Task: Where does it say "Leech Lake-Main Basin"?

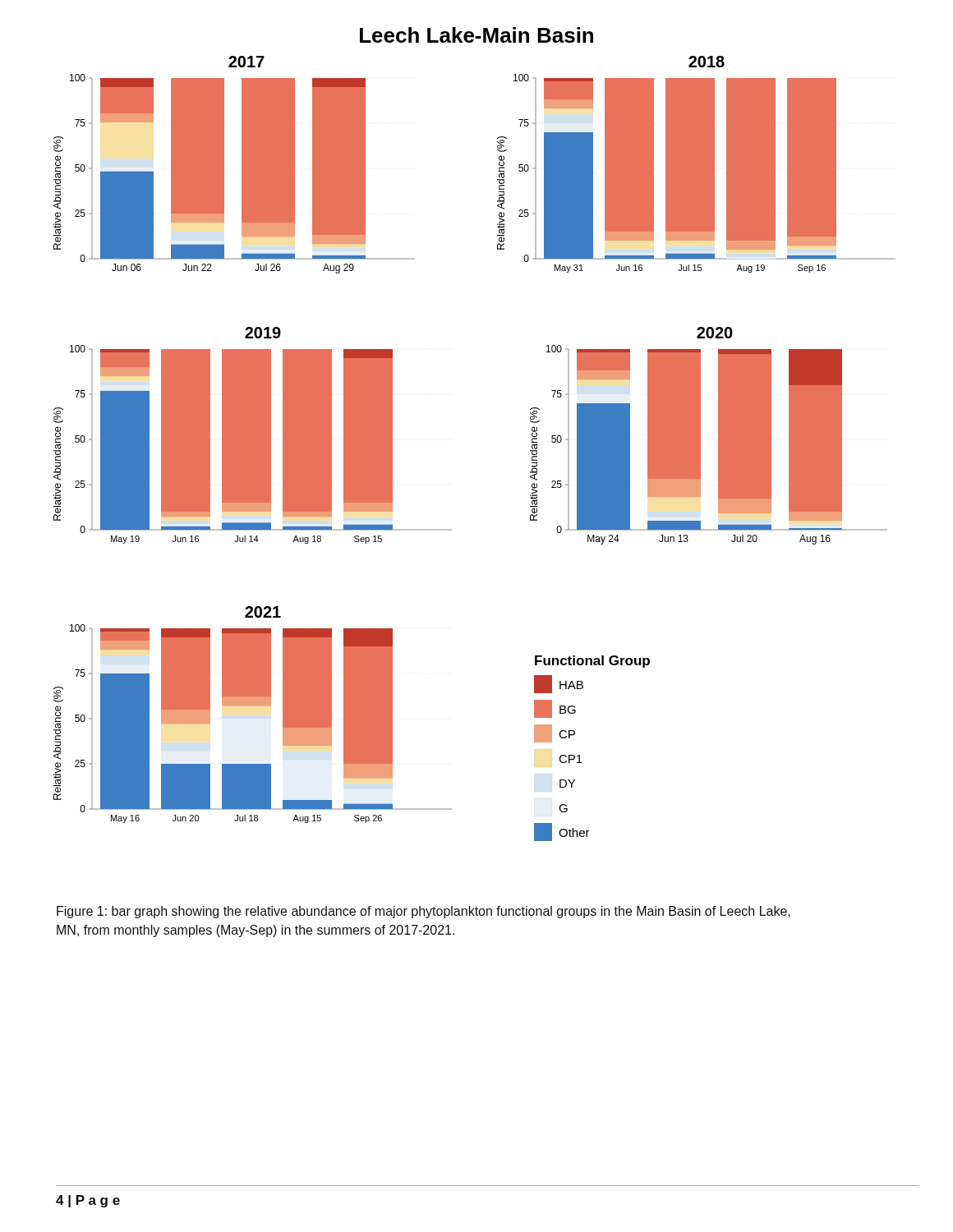Action: point(476,35)
